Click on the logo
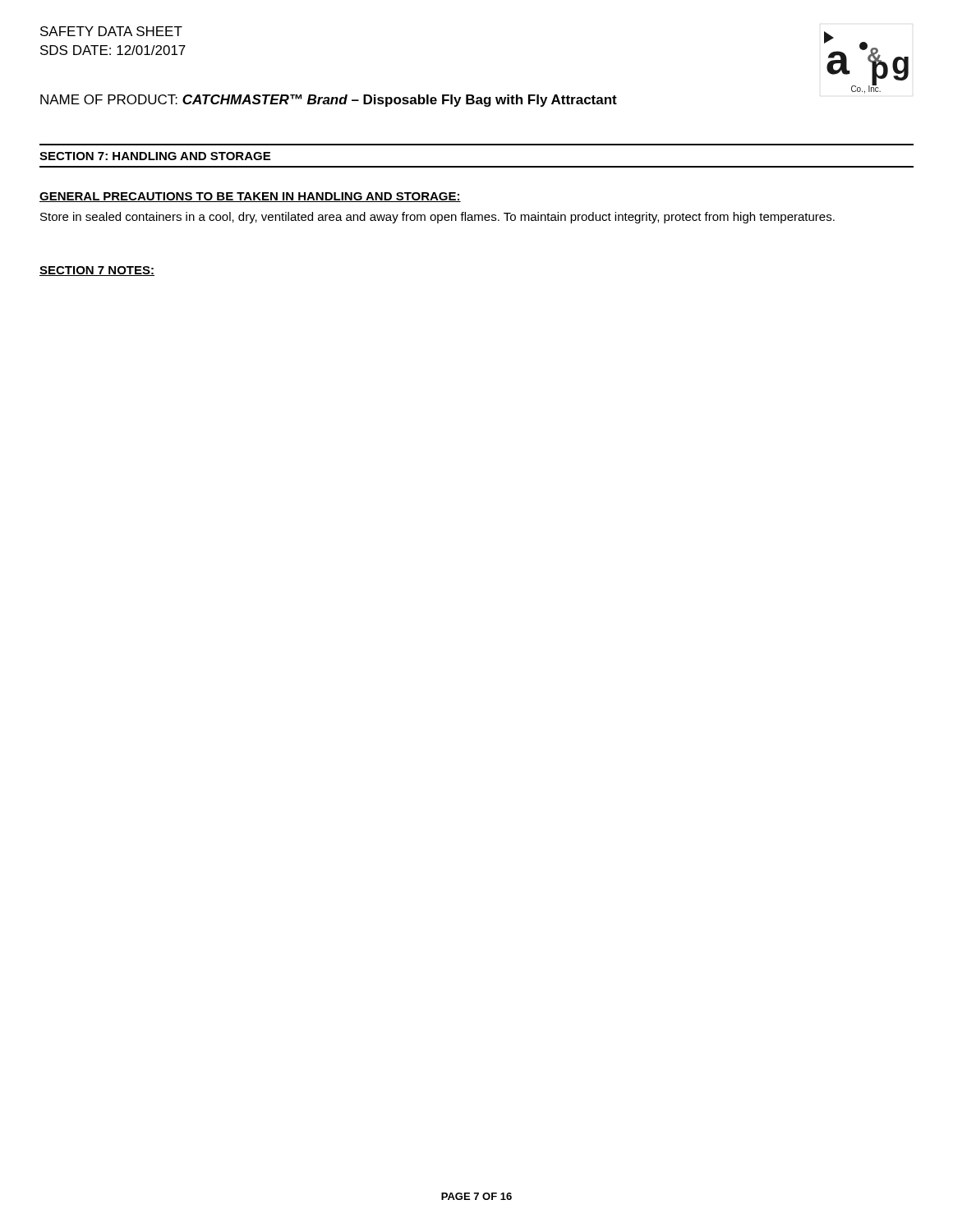The height and width of the screenshot is (1232, 953). coord(866,61)
